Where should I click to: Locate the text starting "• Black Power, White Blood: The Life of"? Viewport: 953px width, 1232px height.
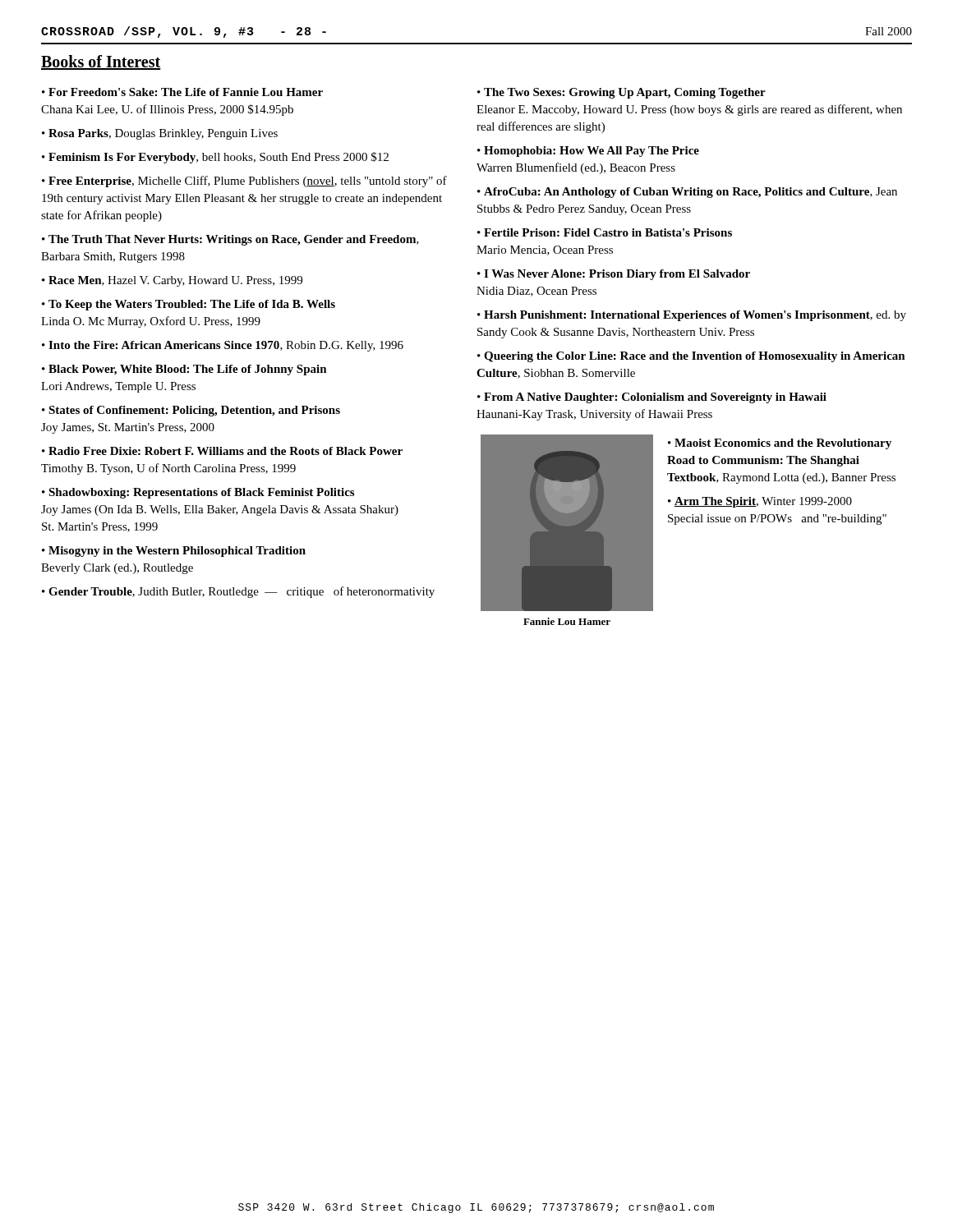coord(184,377)
